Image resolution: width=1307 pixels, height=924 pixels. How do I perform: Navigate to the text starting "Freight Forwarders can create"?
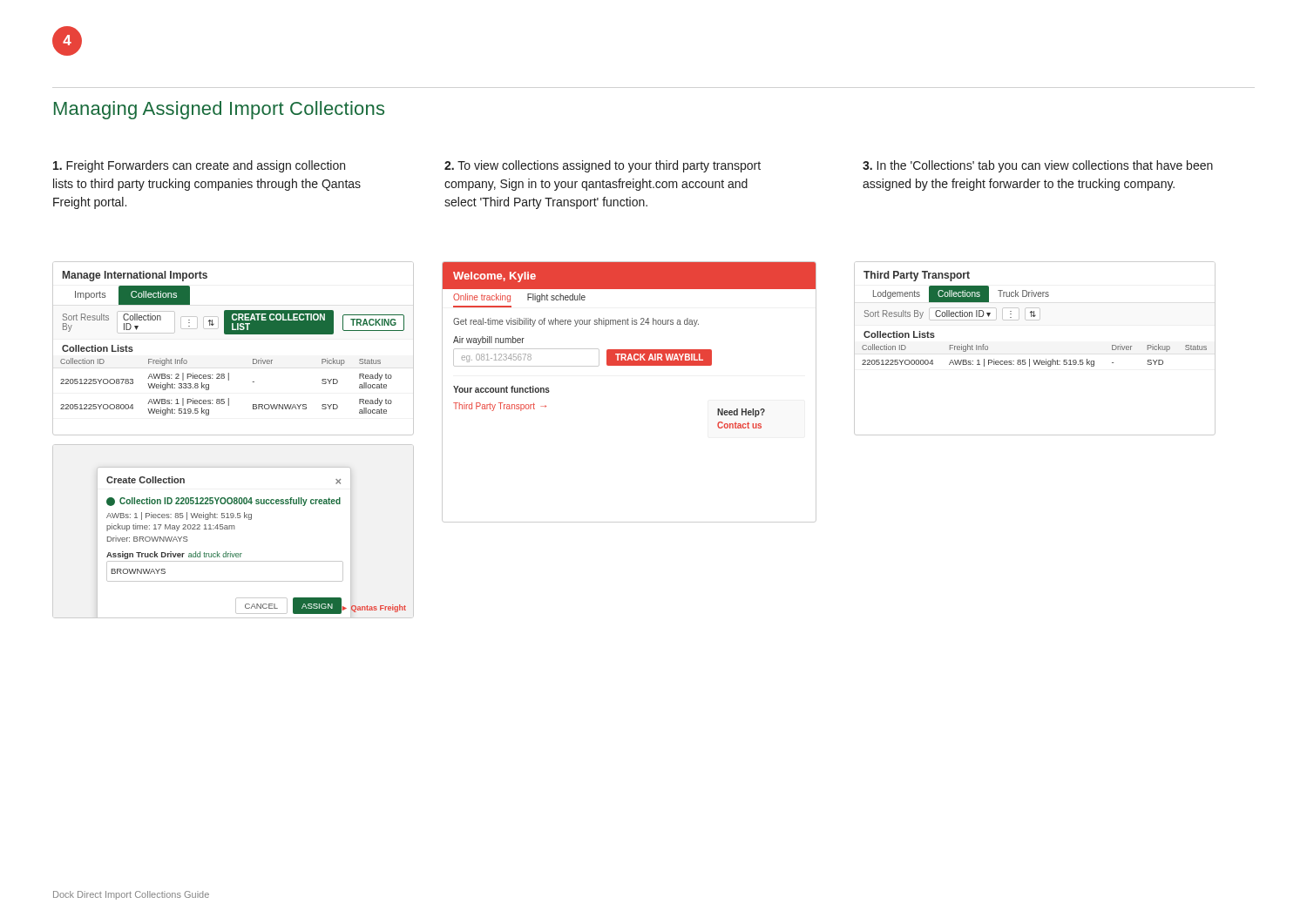click(x=207, y=184)
